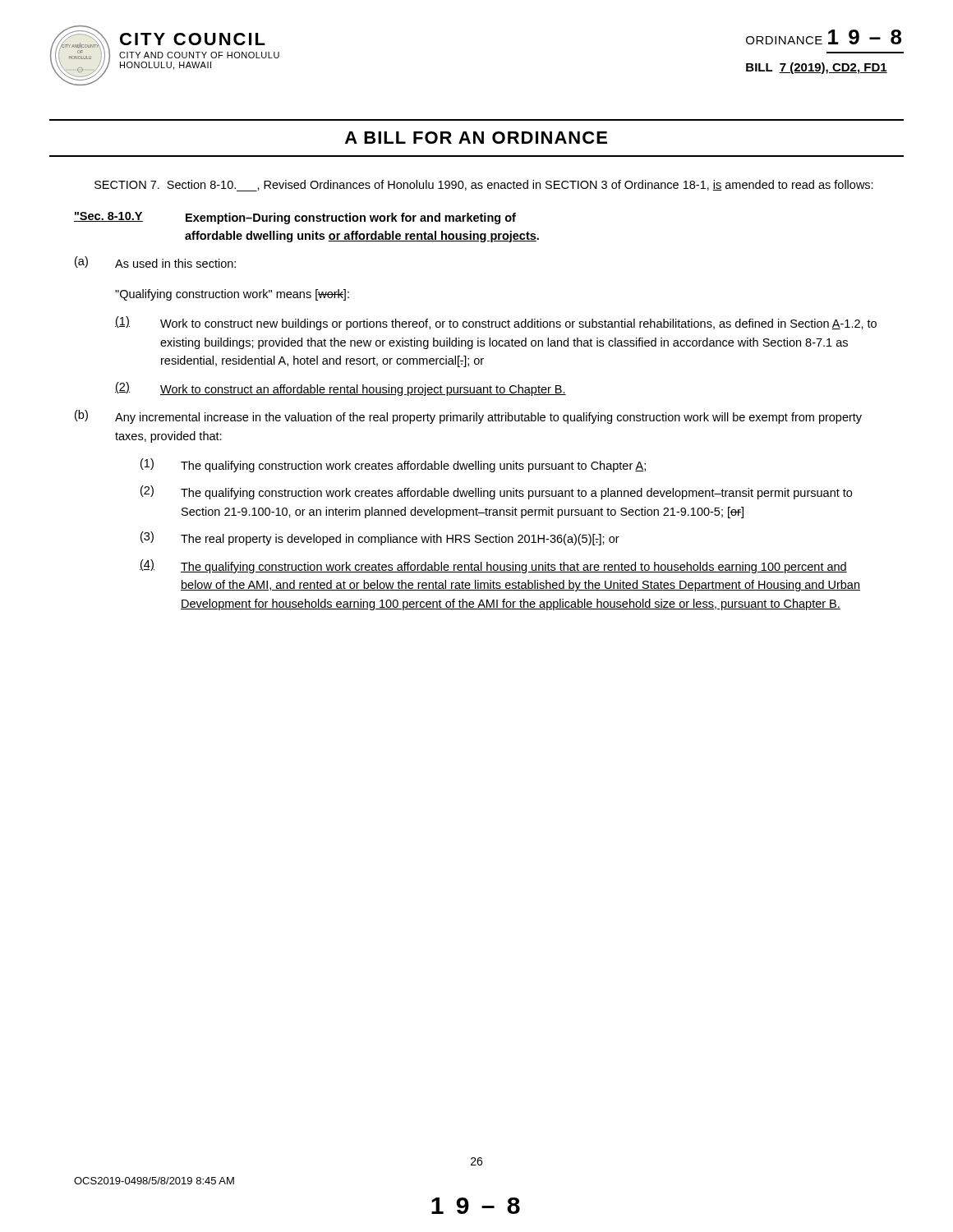Screen dimensions: 1232x953
Task: Locate the block of text that opens with "(4) The qualifying construction work creates affordable rental"
Action: [x=509, y=585]
